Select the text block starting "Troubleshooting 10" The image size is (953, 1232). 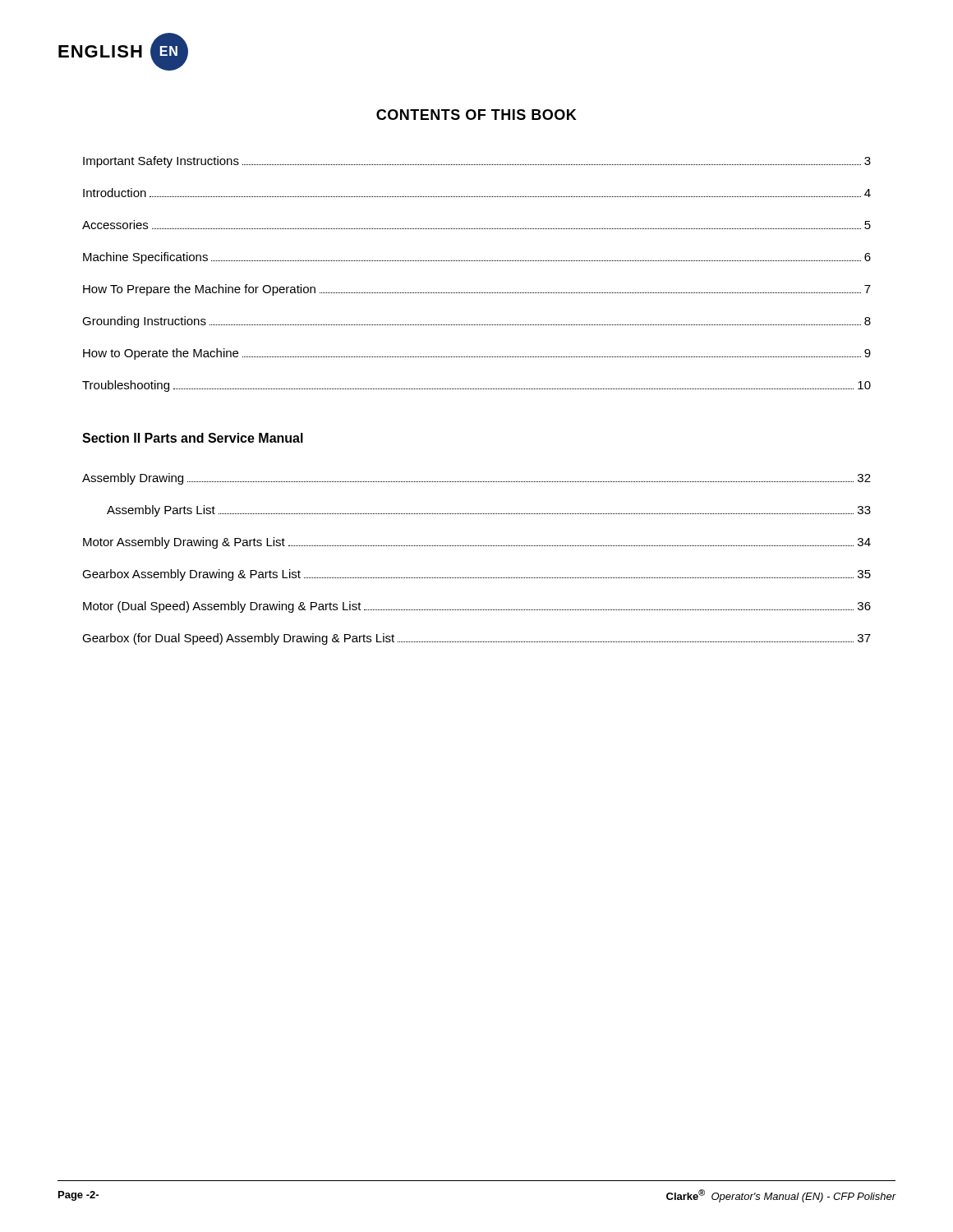tap(476, 385)
